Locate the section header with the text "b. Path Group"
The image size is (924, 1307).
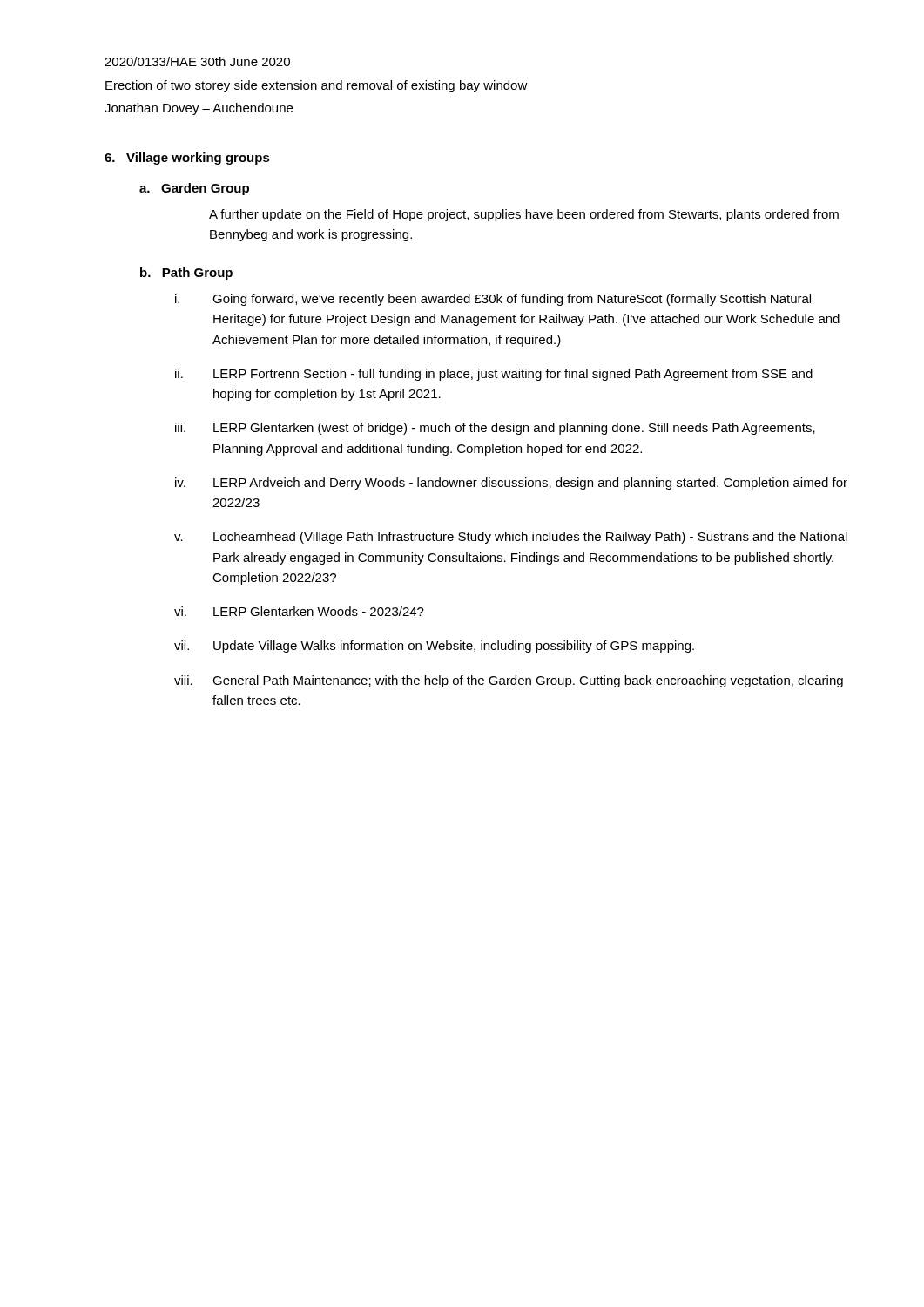coord(186,272)
